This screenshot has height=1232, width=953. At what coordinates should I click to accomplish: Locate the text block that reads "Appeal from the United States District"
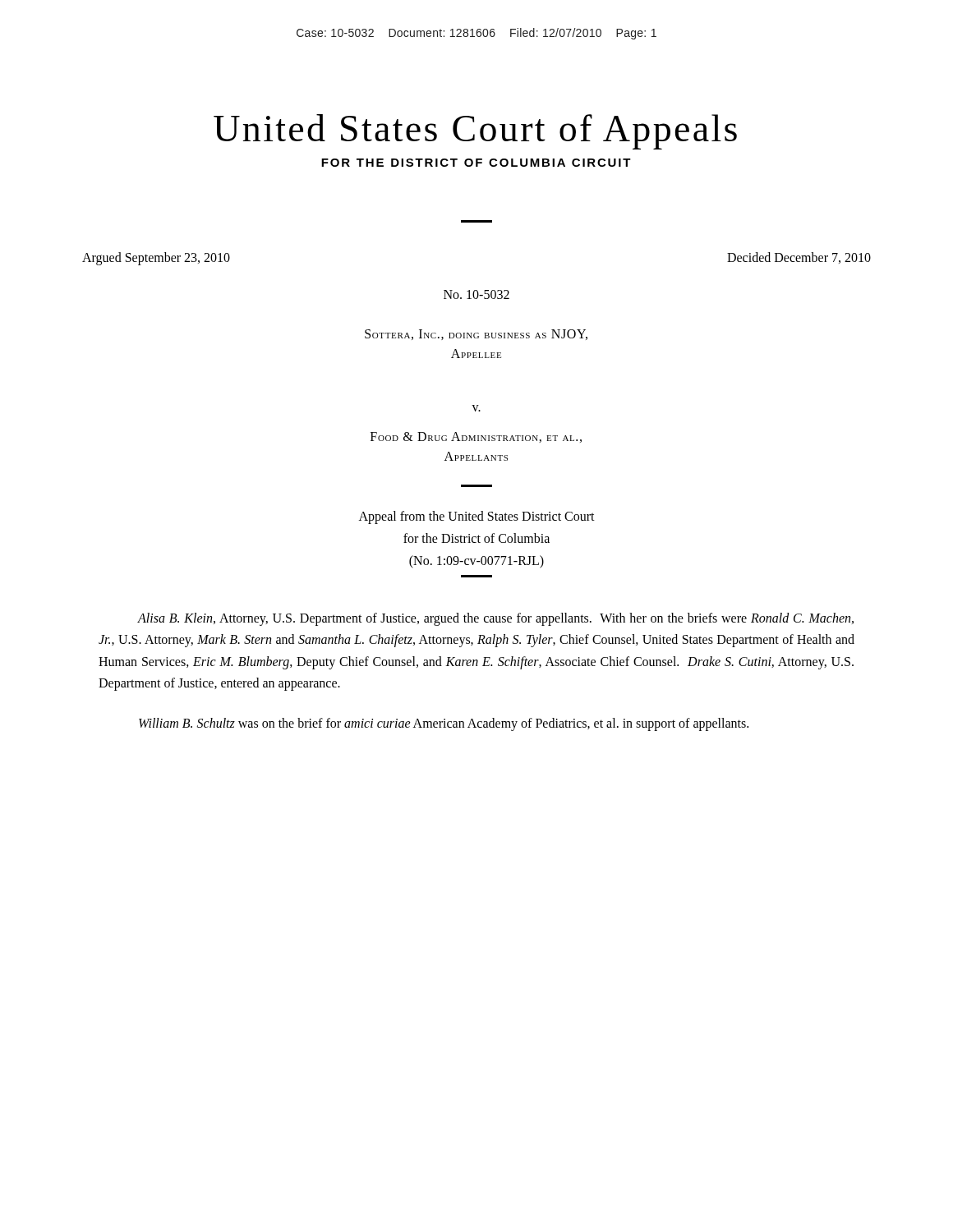click(476, 539)
